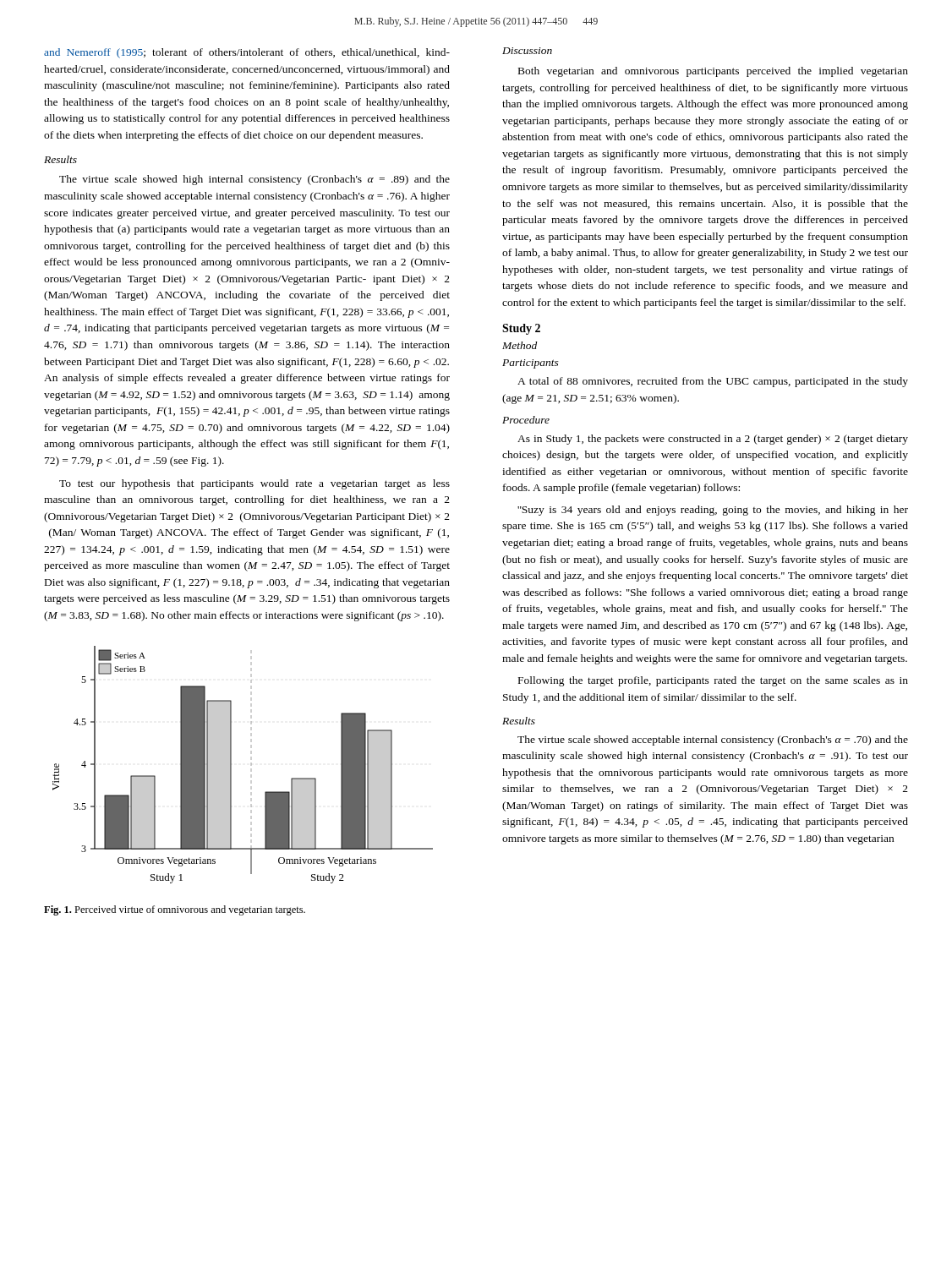
Task: Navigate to the text block starting "To test our hypothesis that participants would rate"
Action: click(x=247, y=549)
